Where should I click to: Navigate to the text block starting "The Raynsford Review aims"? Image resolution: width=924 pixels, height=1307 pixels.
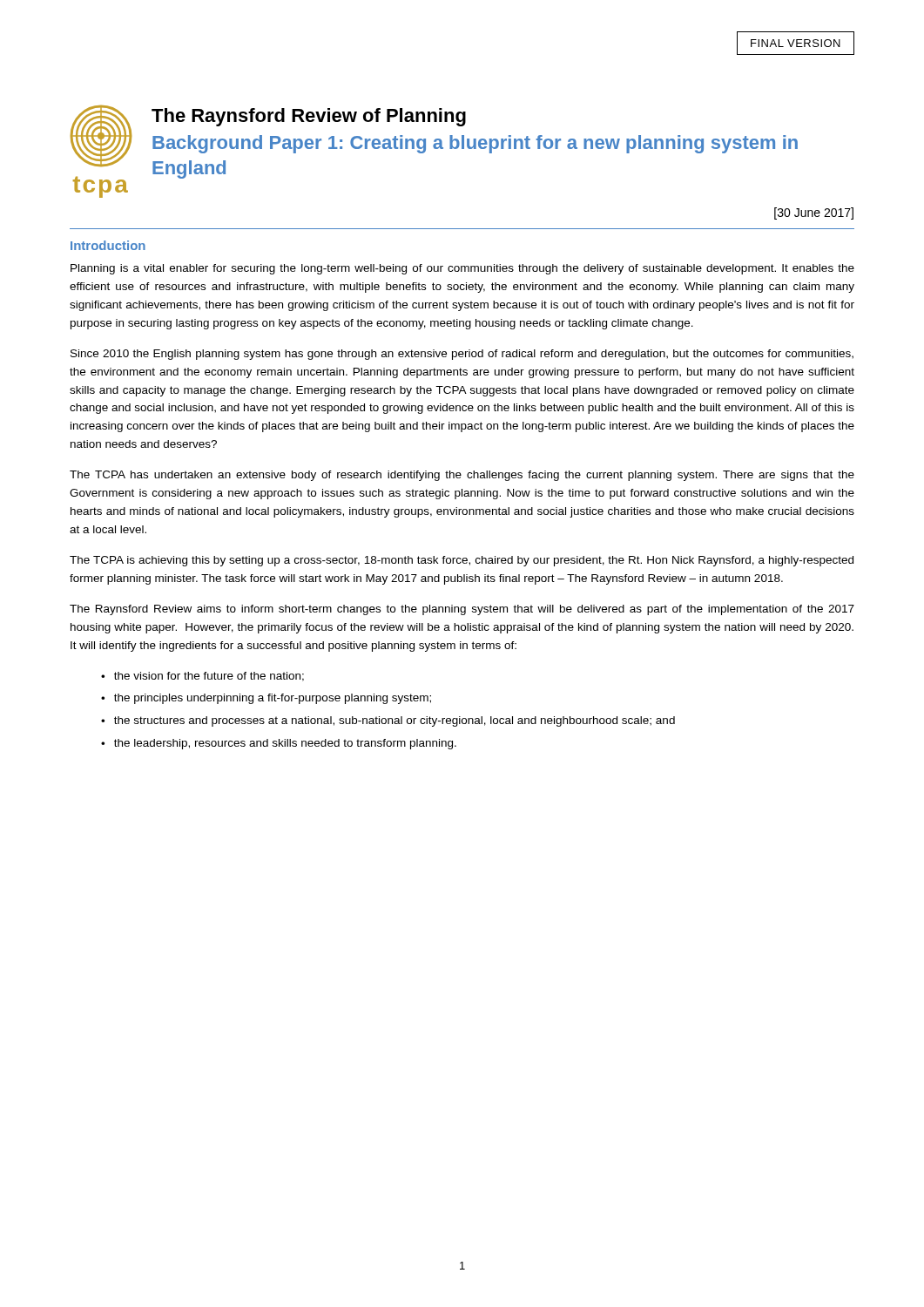(x=462, y=627)
